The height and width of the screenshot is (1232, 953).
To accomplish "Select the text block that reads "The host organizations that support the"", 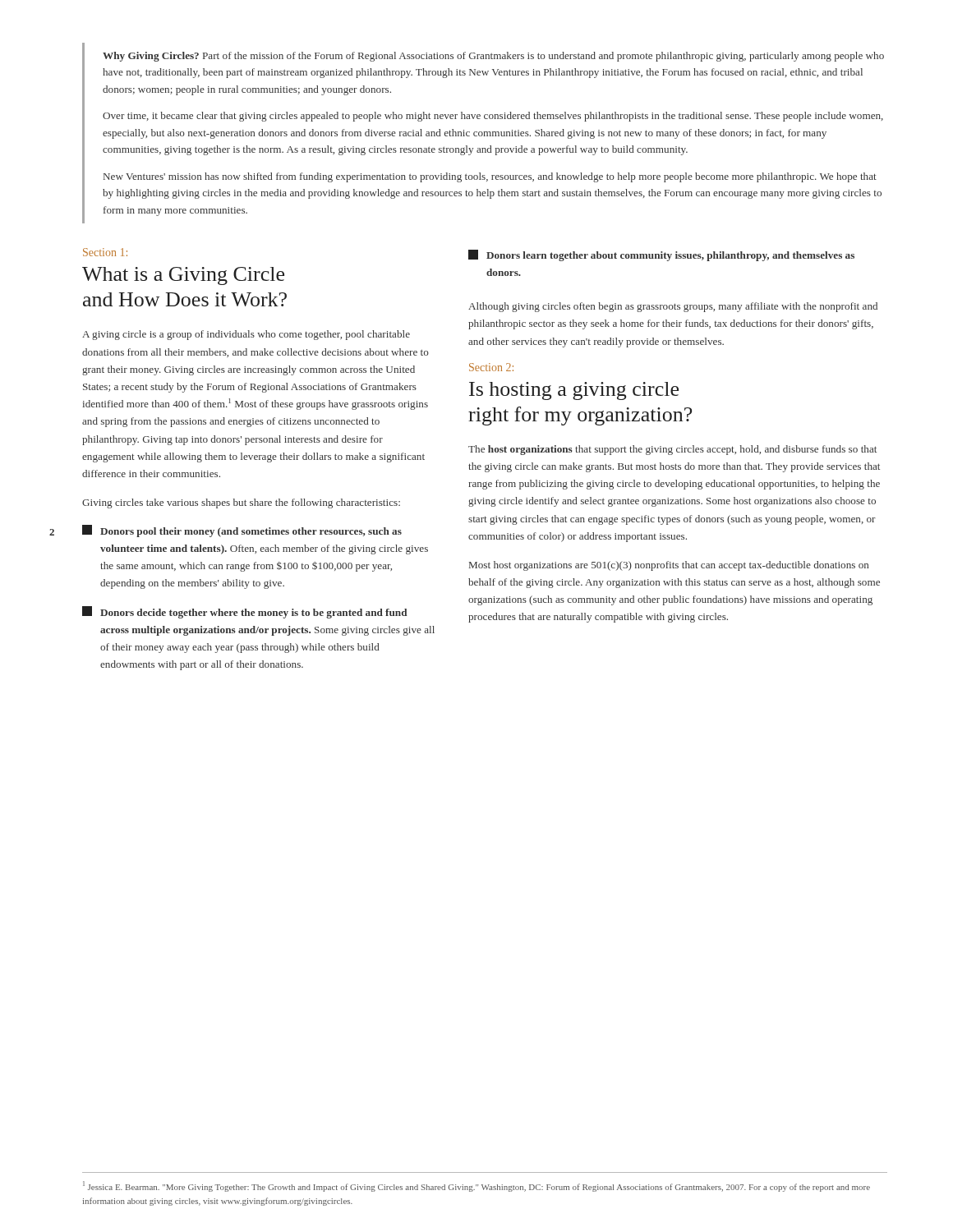I will point(678,533).
